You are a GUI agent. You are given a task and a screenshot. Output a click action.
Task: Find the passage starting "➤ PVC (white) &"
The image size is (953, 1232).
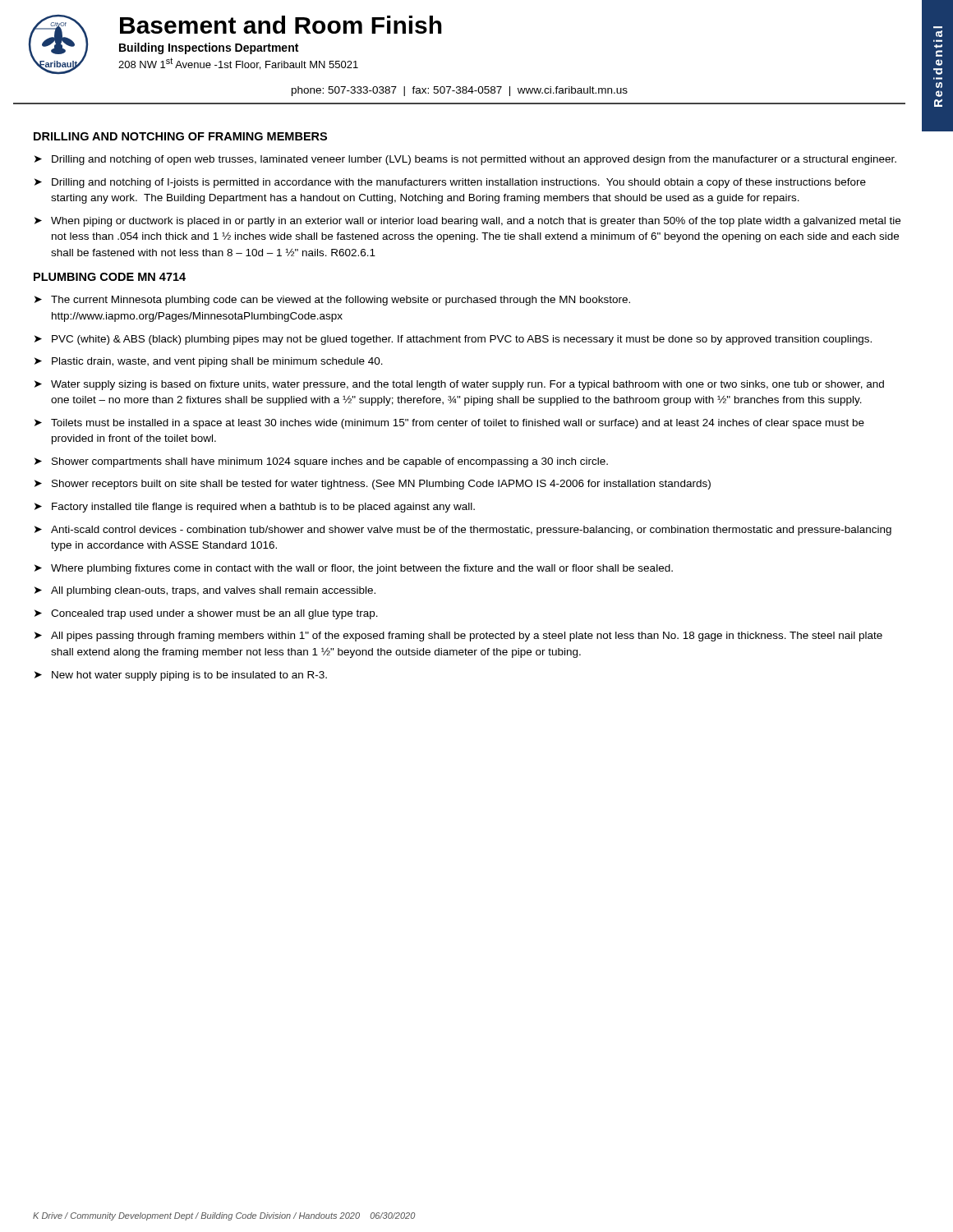pos(453,339)
